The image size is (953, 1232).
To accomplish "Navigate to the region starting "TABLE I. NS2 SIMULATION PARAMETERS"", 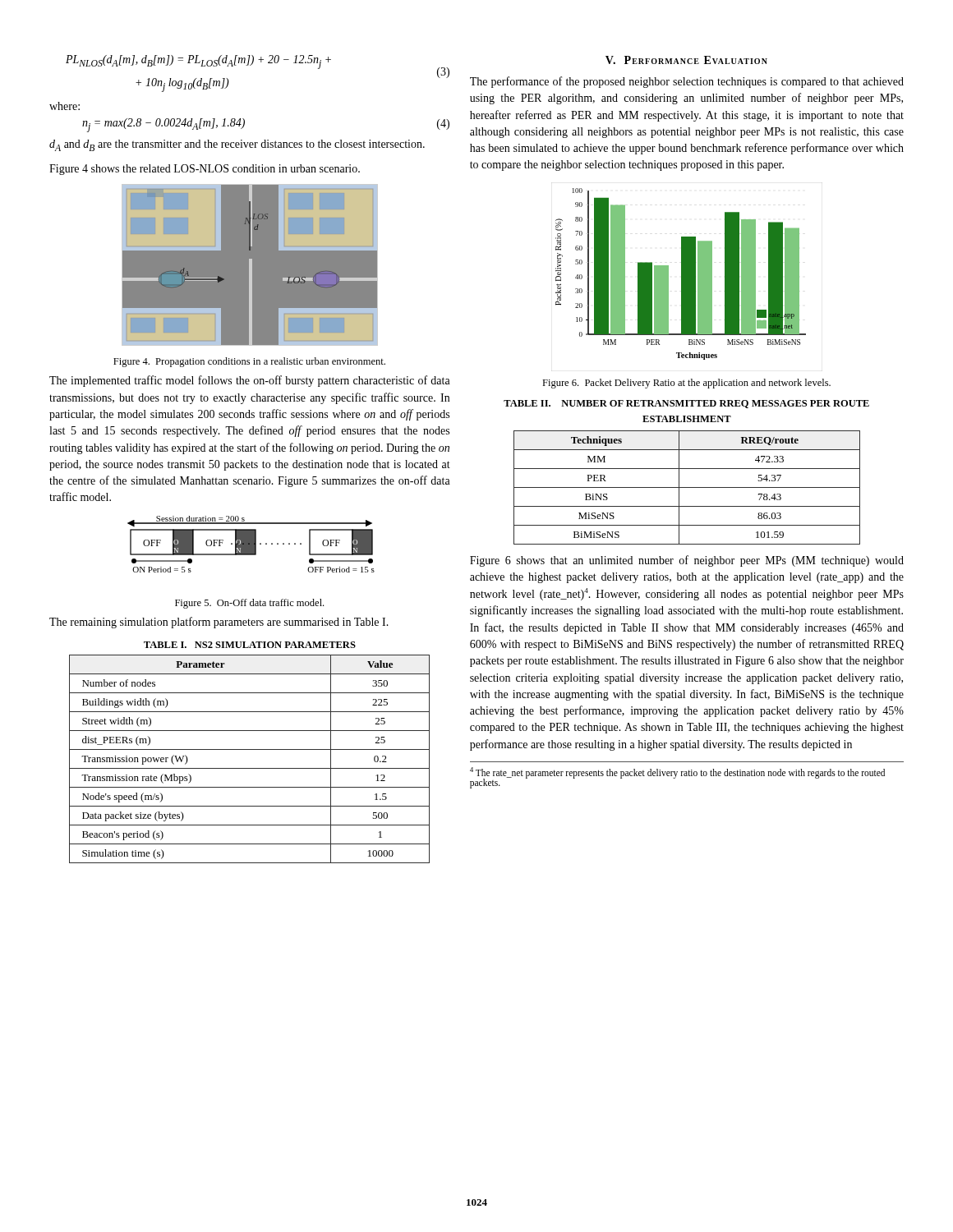I will 250,645.
